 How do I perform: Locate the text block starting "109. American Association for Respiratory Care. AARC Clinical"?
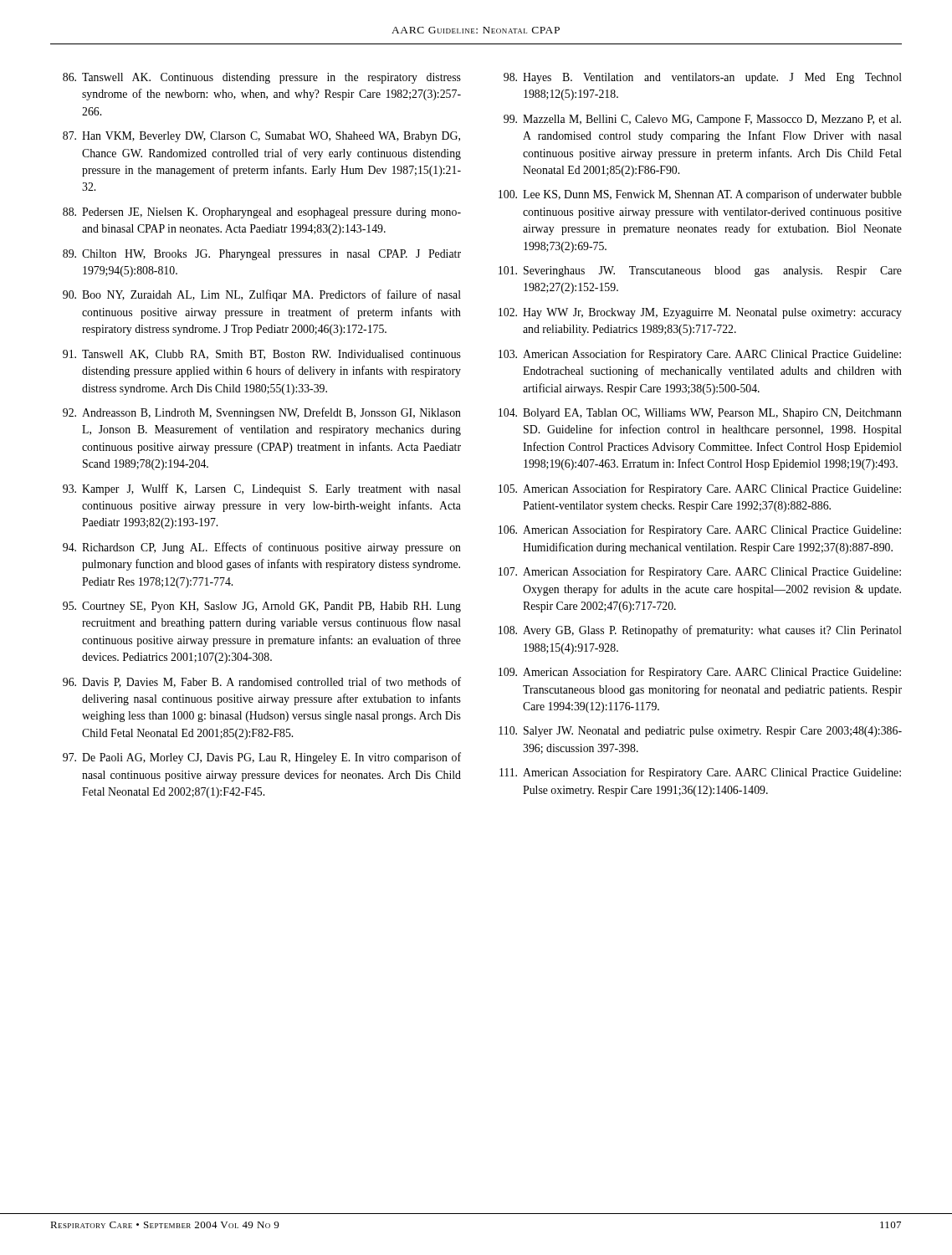point(696,690)
